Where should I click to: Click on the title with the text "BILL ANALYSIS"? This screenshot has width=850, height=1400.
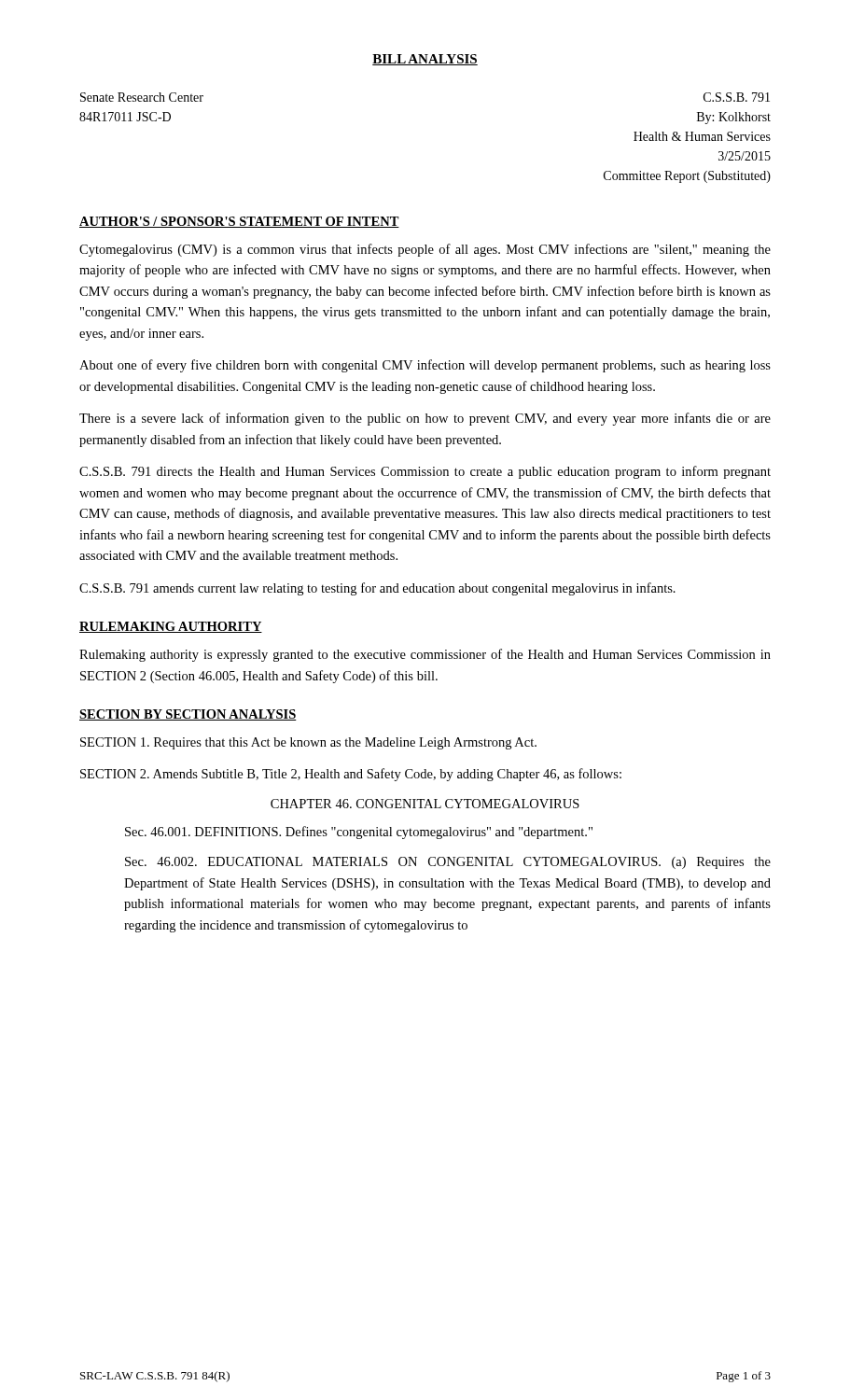click(x=425, y=59)
